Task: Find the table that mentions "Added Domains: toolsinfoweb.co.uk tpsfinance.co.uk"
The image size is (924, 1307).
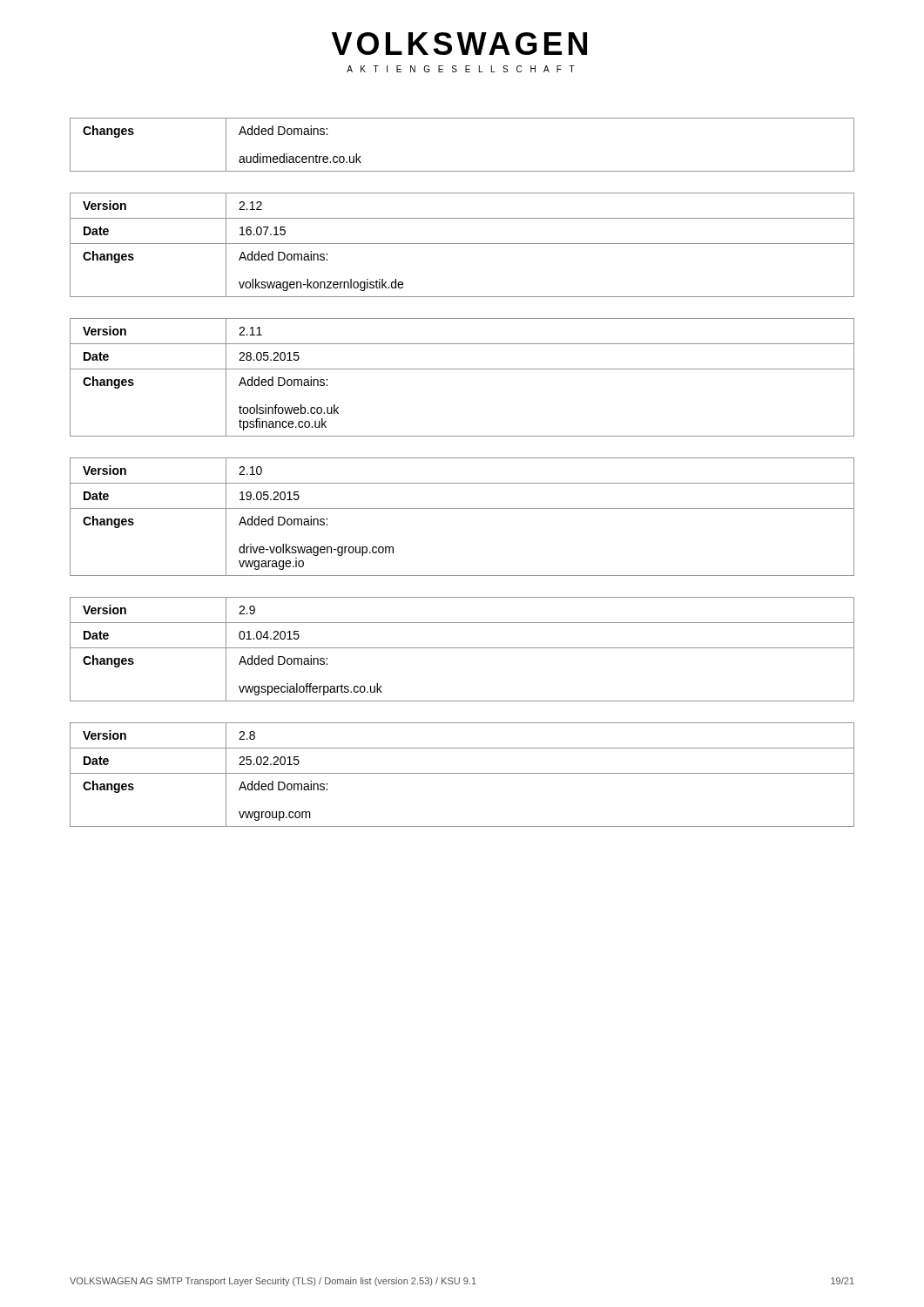Action: tap(462, 377)
